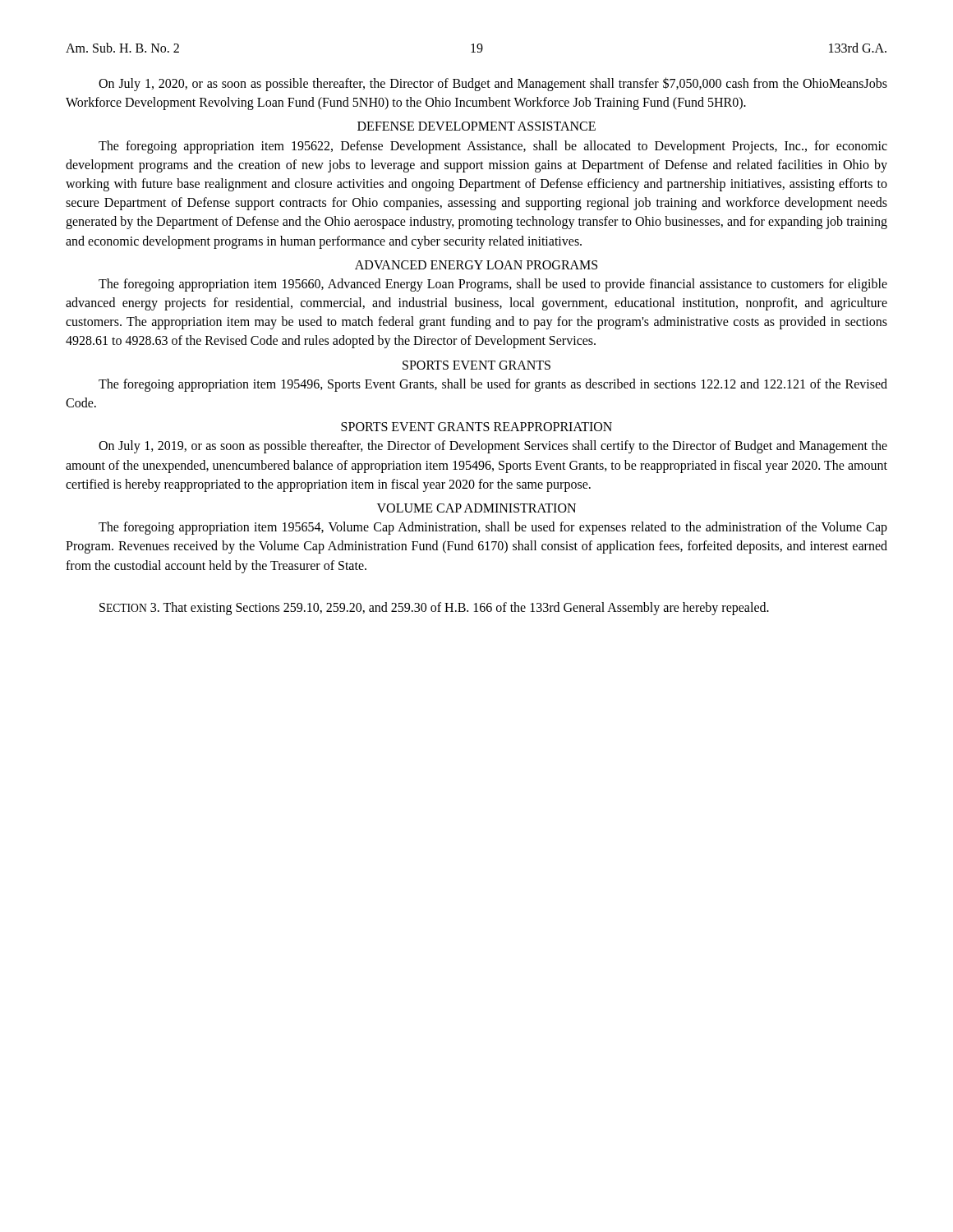953x1232 pixels.
Task: Click where it says "SPORTS EVENT GRANTS REAPPROPRIATION"
Action: pyautogui.click(x=476, y=427)
